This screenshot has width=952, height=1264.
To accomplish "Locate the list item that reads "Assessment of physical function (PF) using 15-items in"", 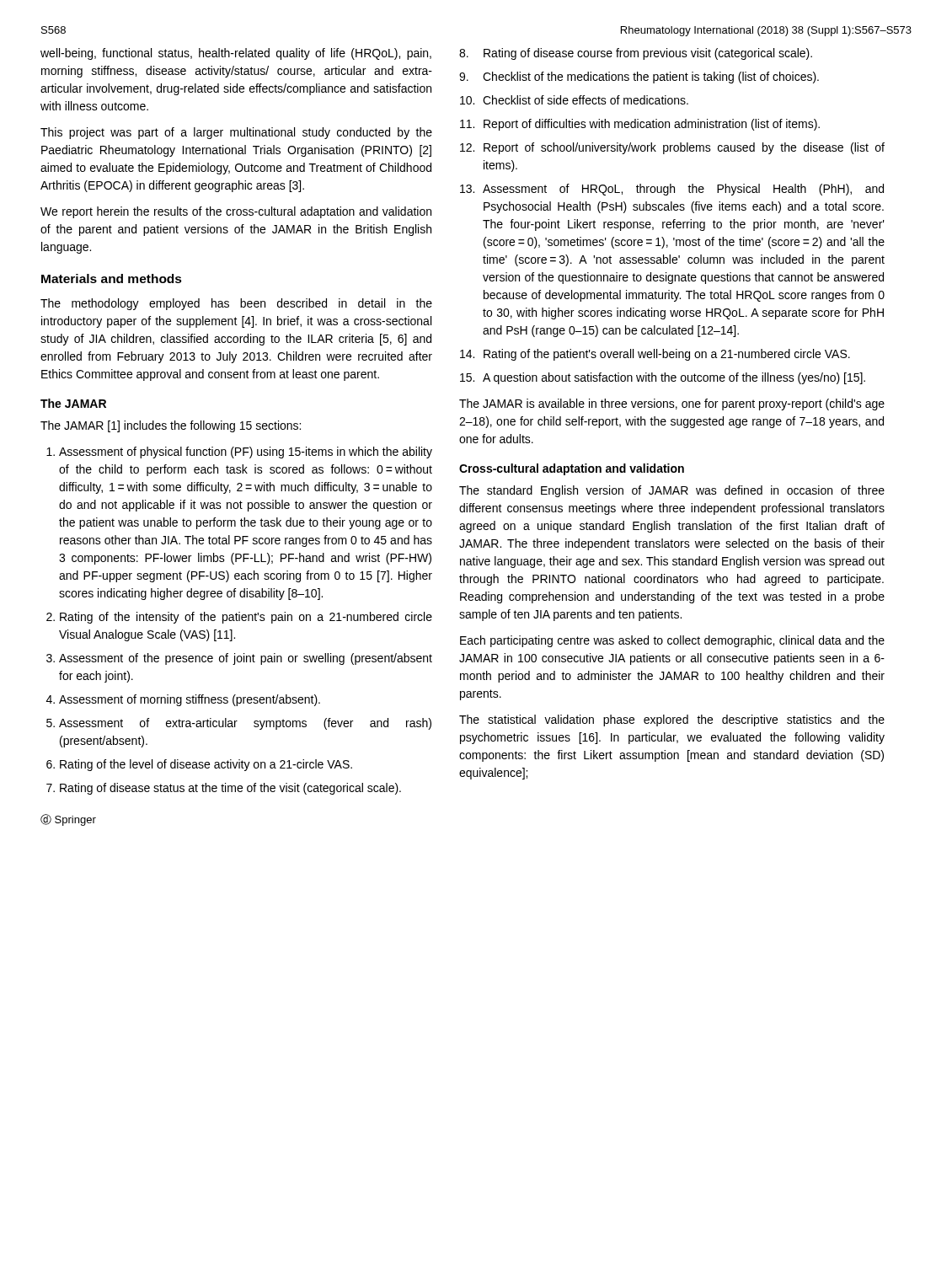I will click(246, 523).
